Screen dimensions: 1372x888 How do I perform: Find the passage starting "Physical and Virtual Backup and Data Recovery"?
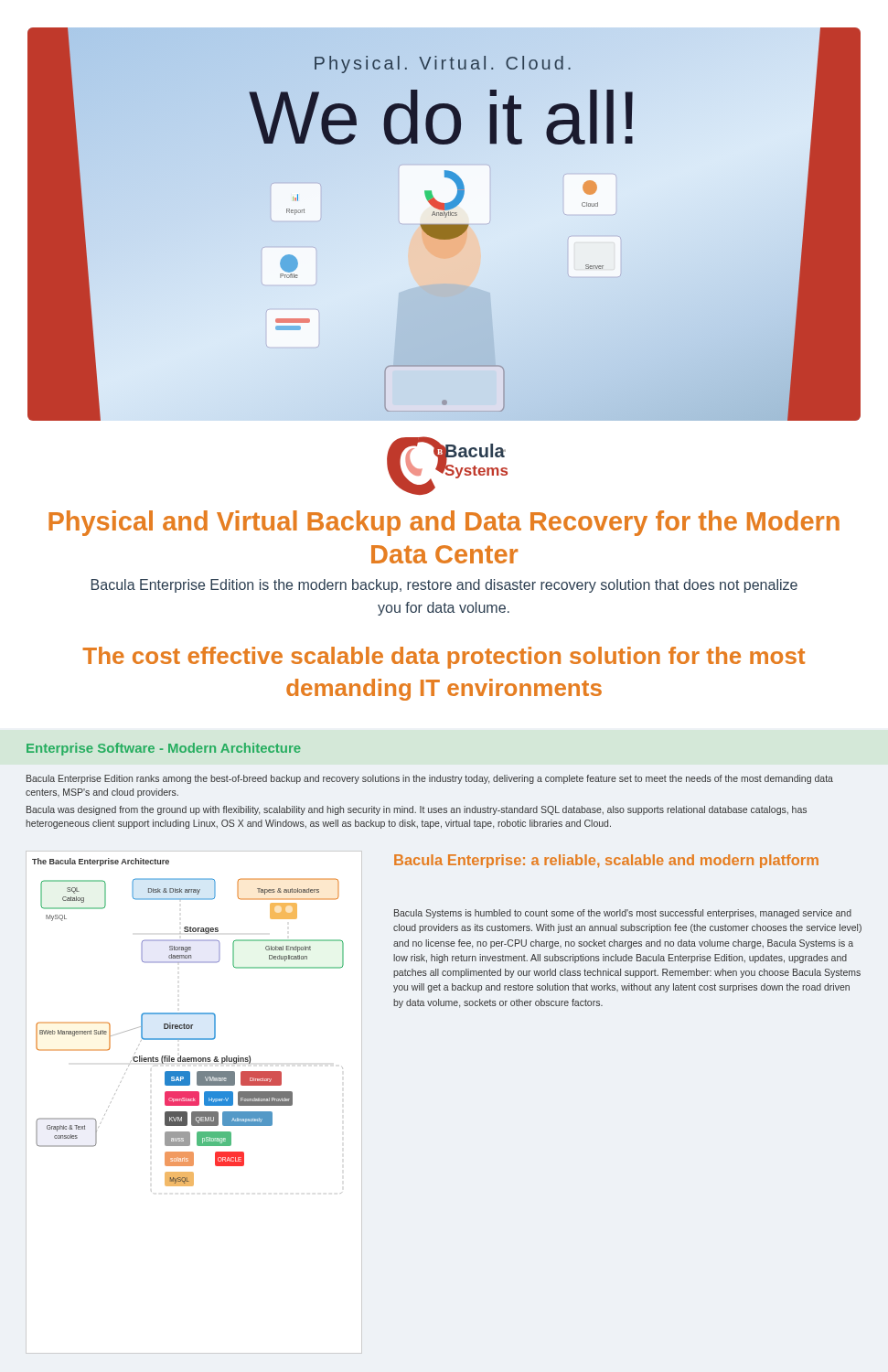(x=444, y=538)
